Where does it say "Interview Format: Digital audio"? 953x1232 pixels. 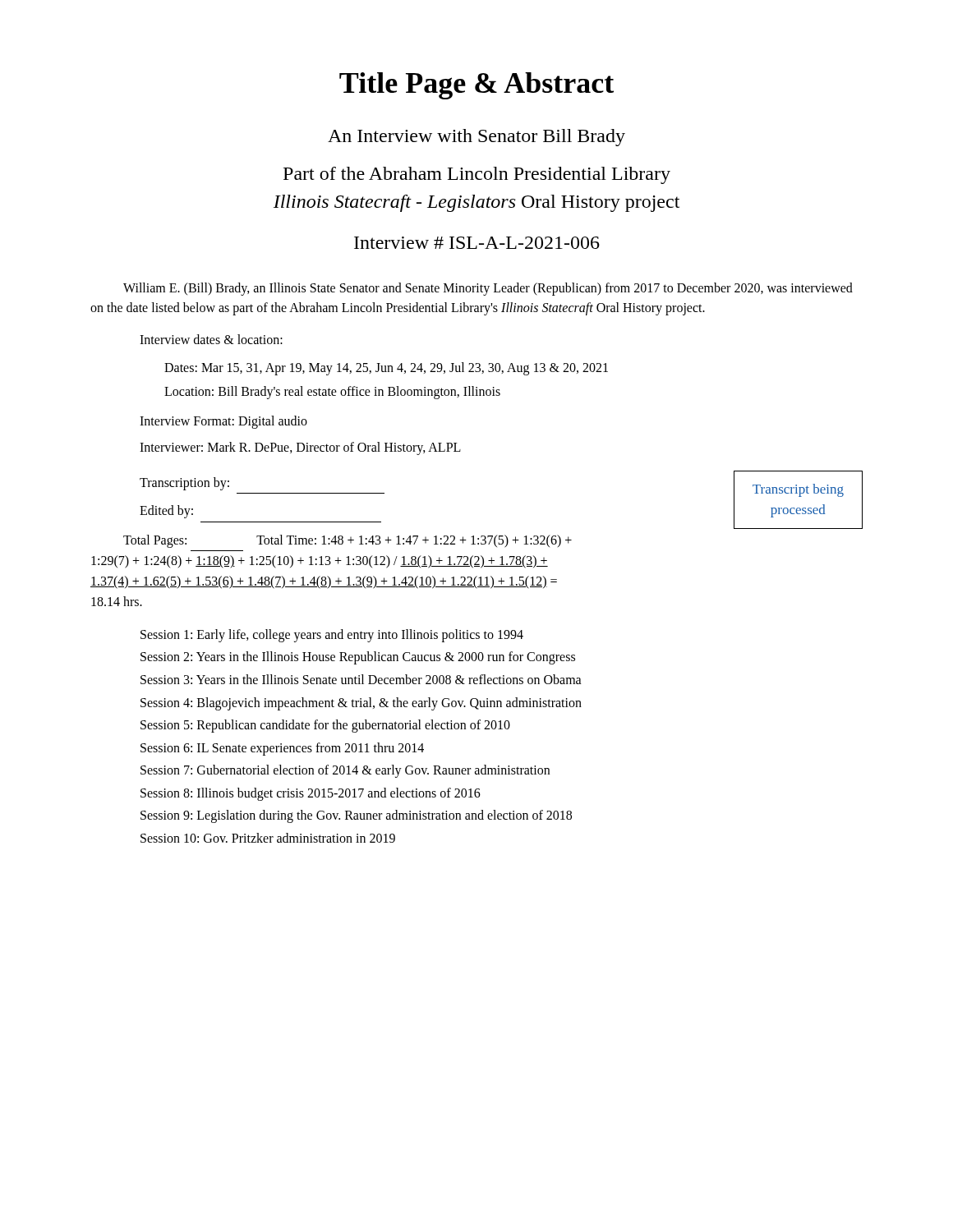click(x=223, y=421)
